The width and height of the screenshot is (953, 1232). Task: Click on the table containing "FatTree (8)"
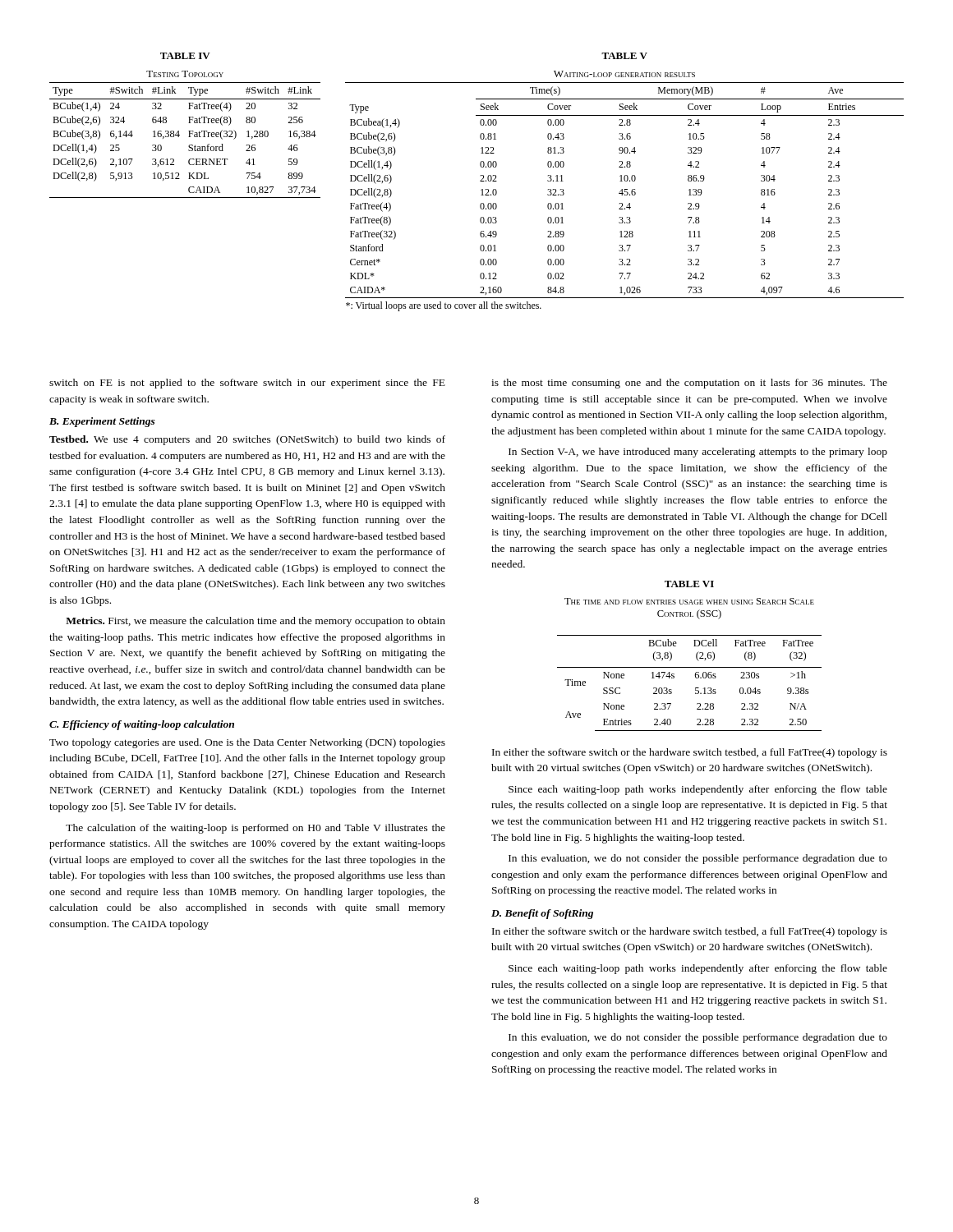coord(689,654)
